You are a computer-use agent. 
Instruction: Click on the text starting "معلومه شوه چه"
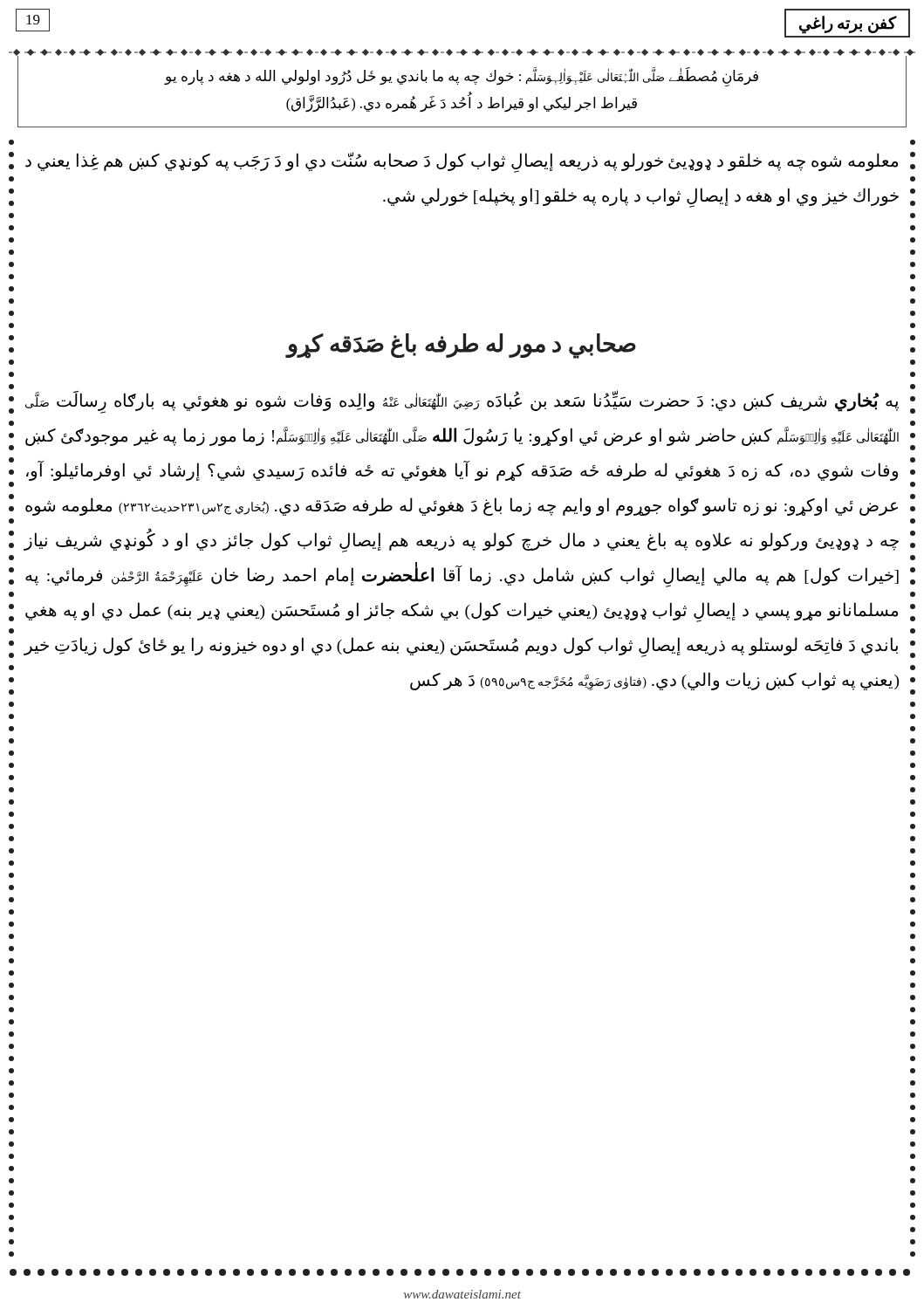[462, 162]
